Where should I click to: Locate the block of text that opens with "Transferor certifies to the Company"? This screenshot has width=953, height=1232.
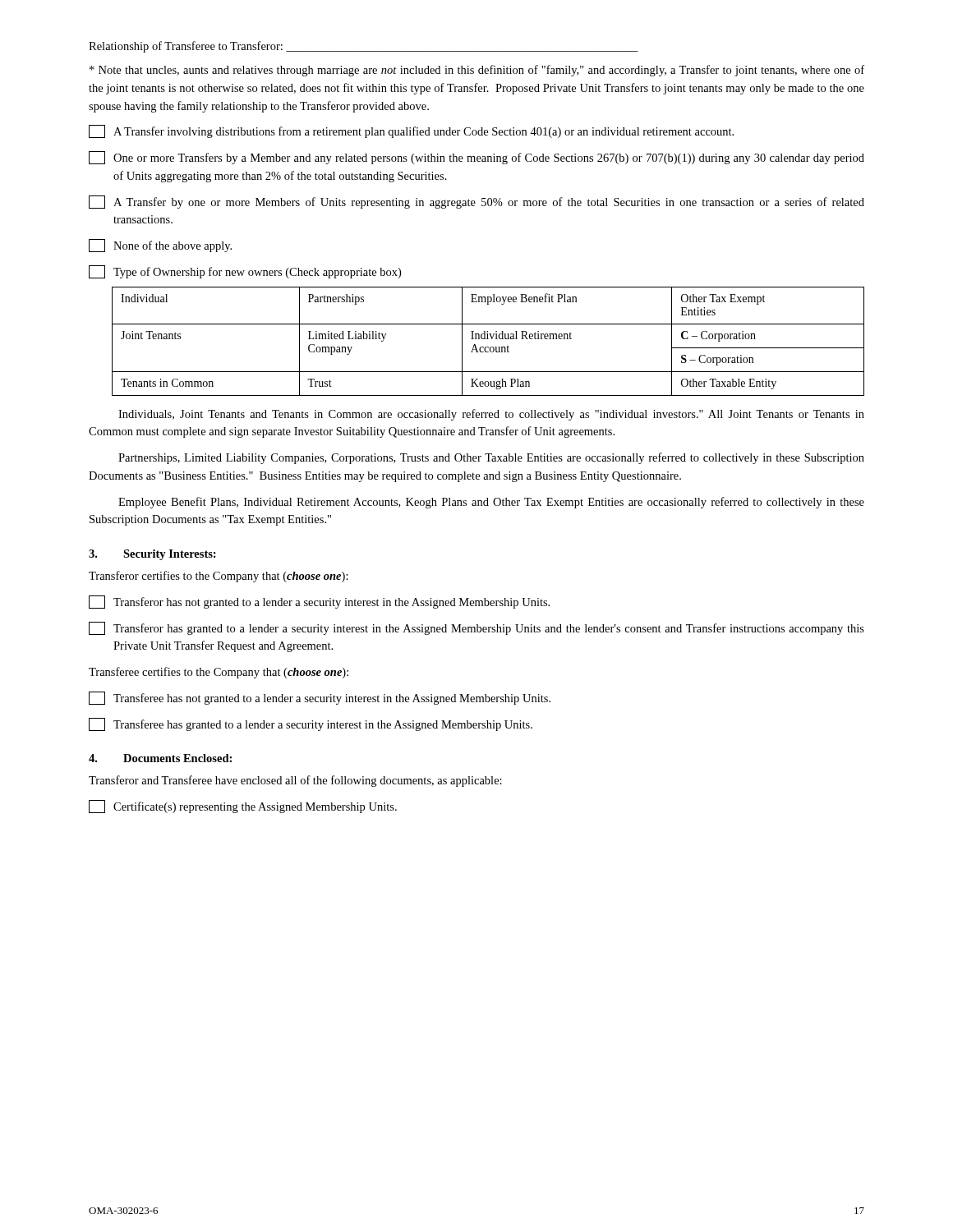point(219,576)
